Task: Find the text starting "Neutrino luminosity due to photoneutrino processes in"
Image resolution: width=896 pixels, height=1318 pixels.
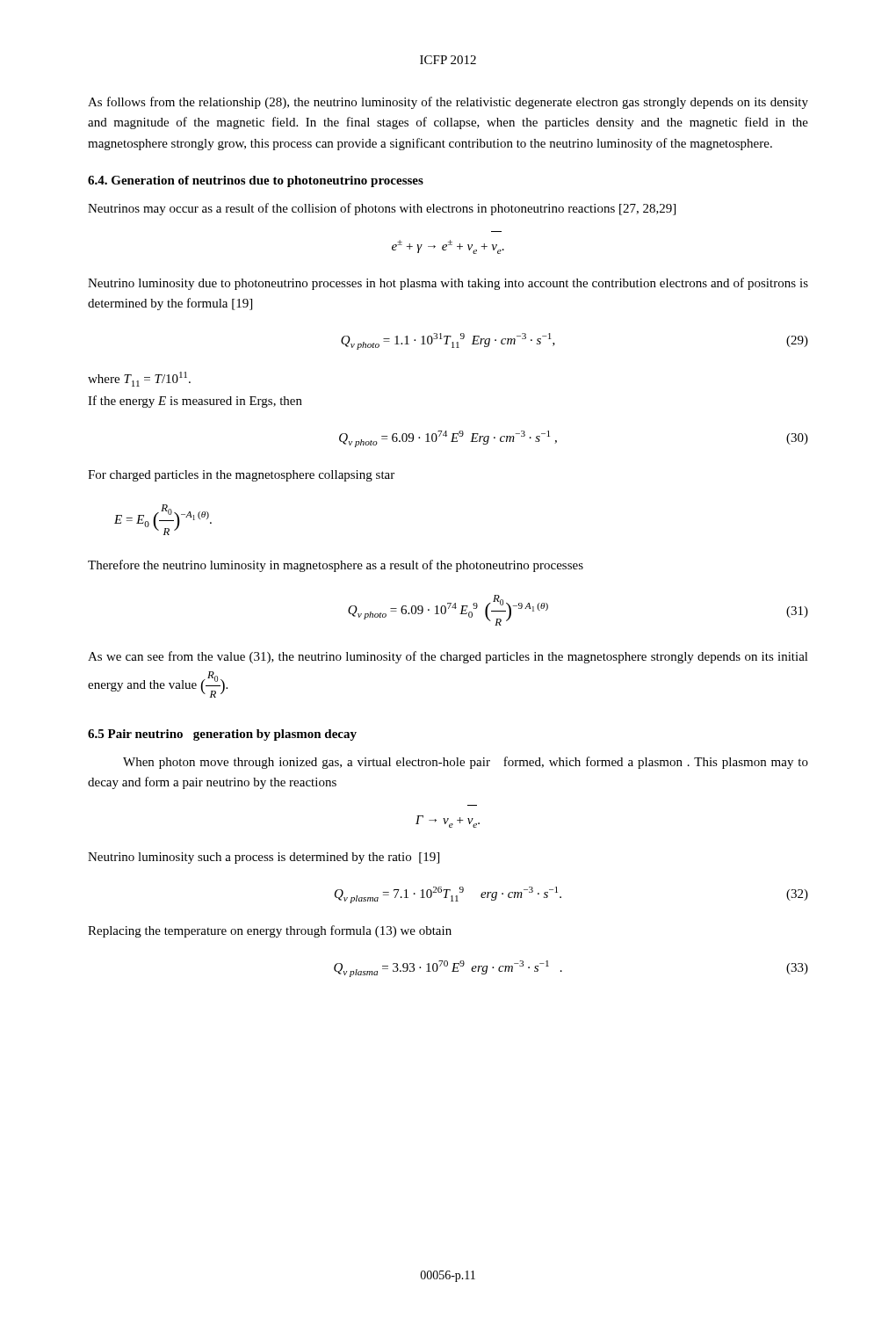Action: pyautogui.click(x=448, y=293)
